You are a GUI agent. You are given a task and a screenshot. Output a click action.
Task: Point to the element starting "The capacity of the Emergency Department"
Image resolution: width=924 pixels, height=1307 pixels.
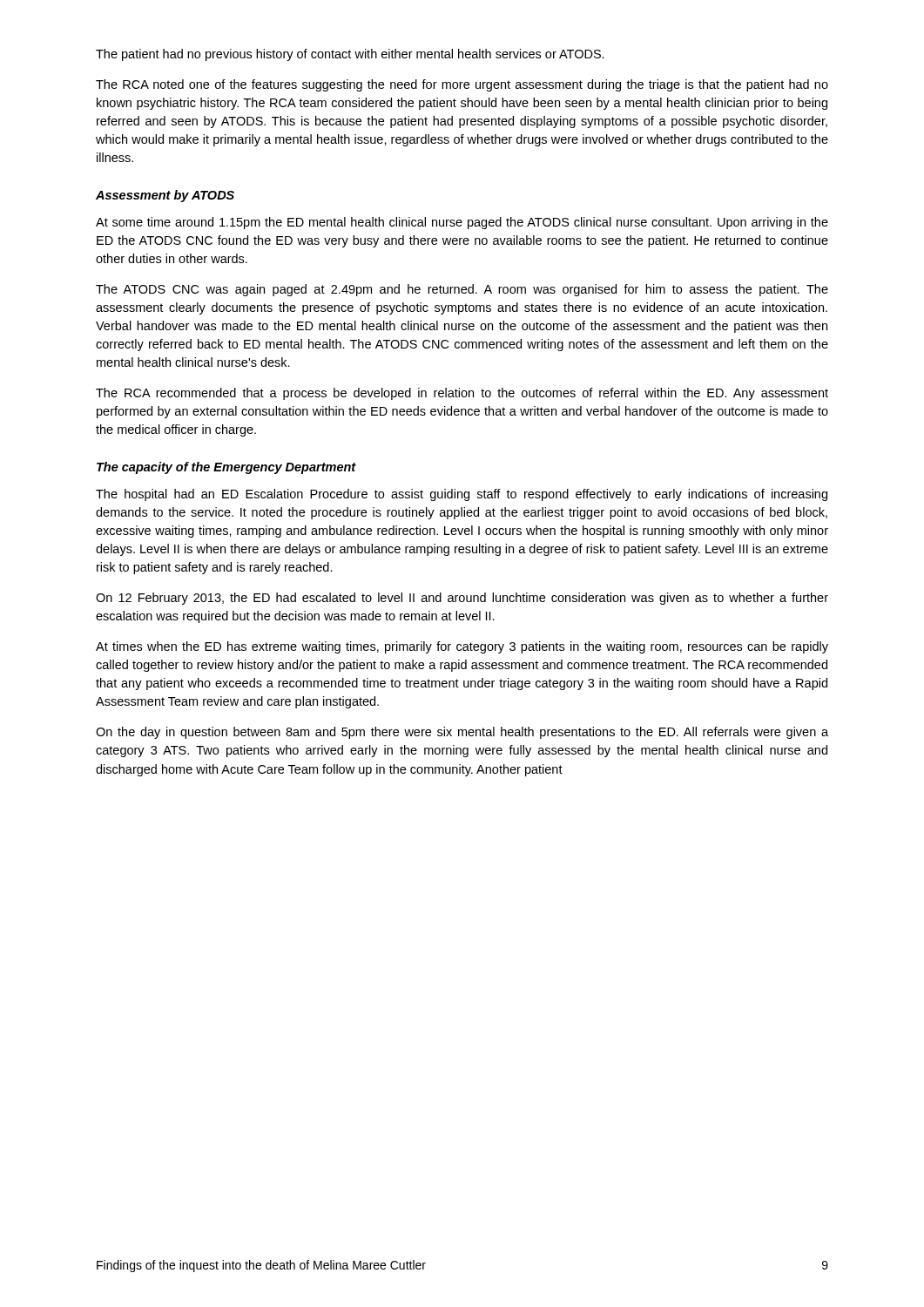tap(226, 467)
